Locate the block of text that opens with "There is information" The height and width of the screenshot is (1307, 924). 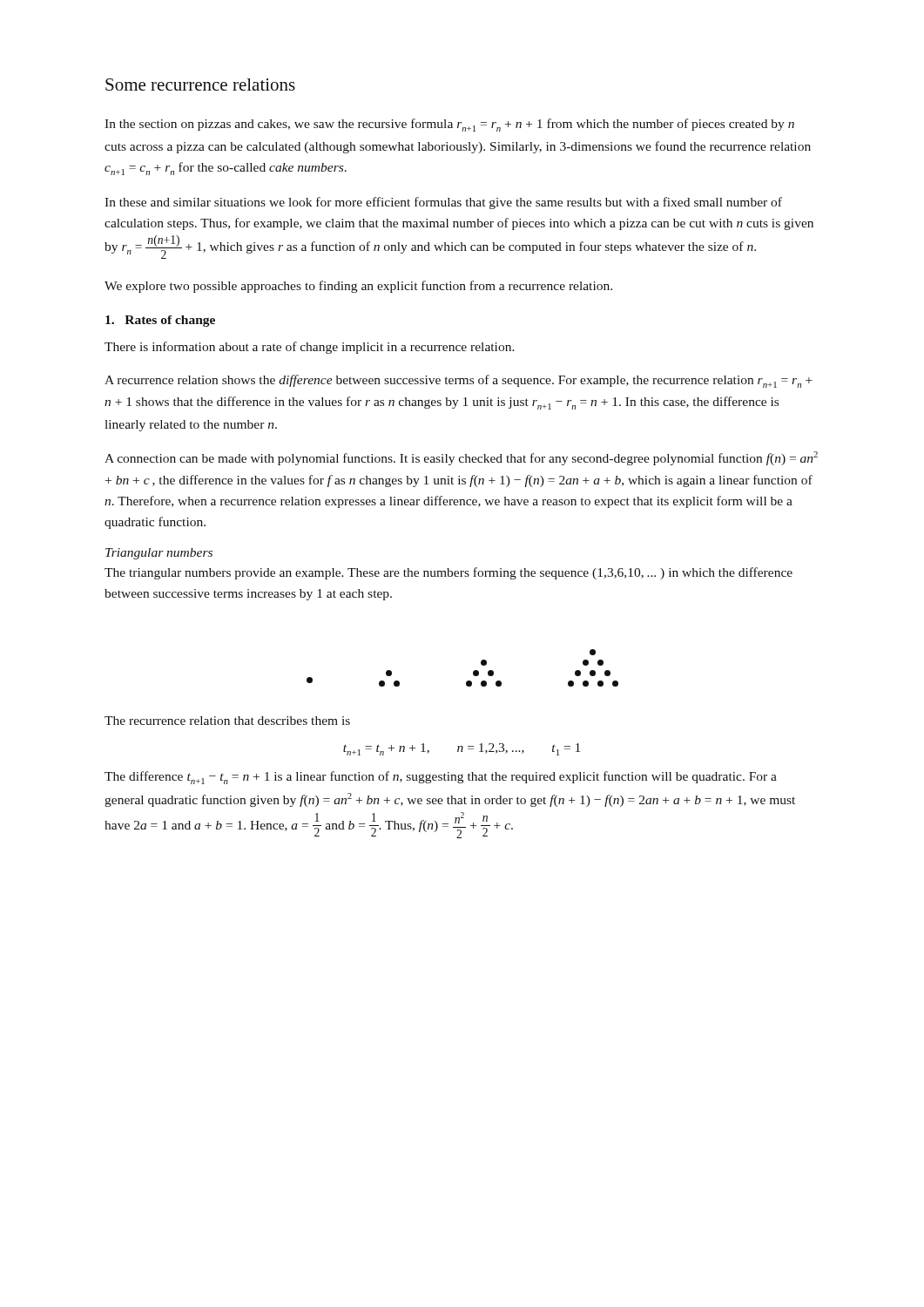(x=310, y=346)
